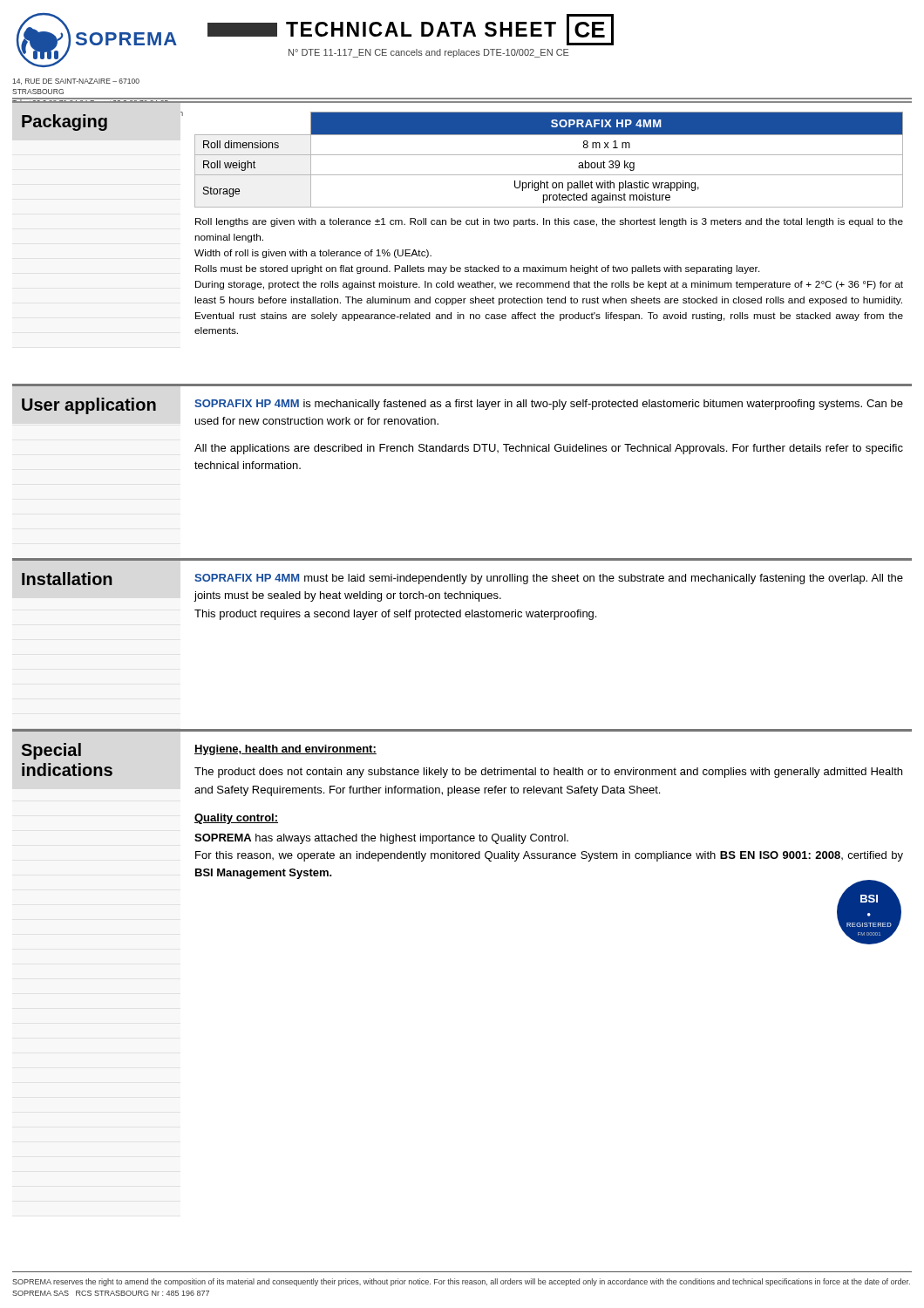
Task: Locate the text containing "Hygiene, health and environment:"
Action: click(x=285, y=749)
